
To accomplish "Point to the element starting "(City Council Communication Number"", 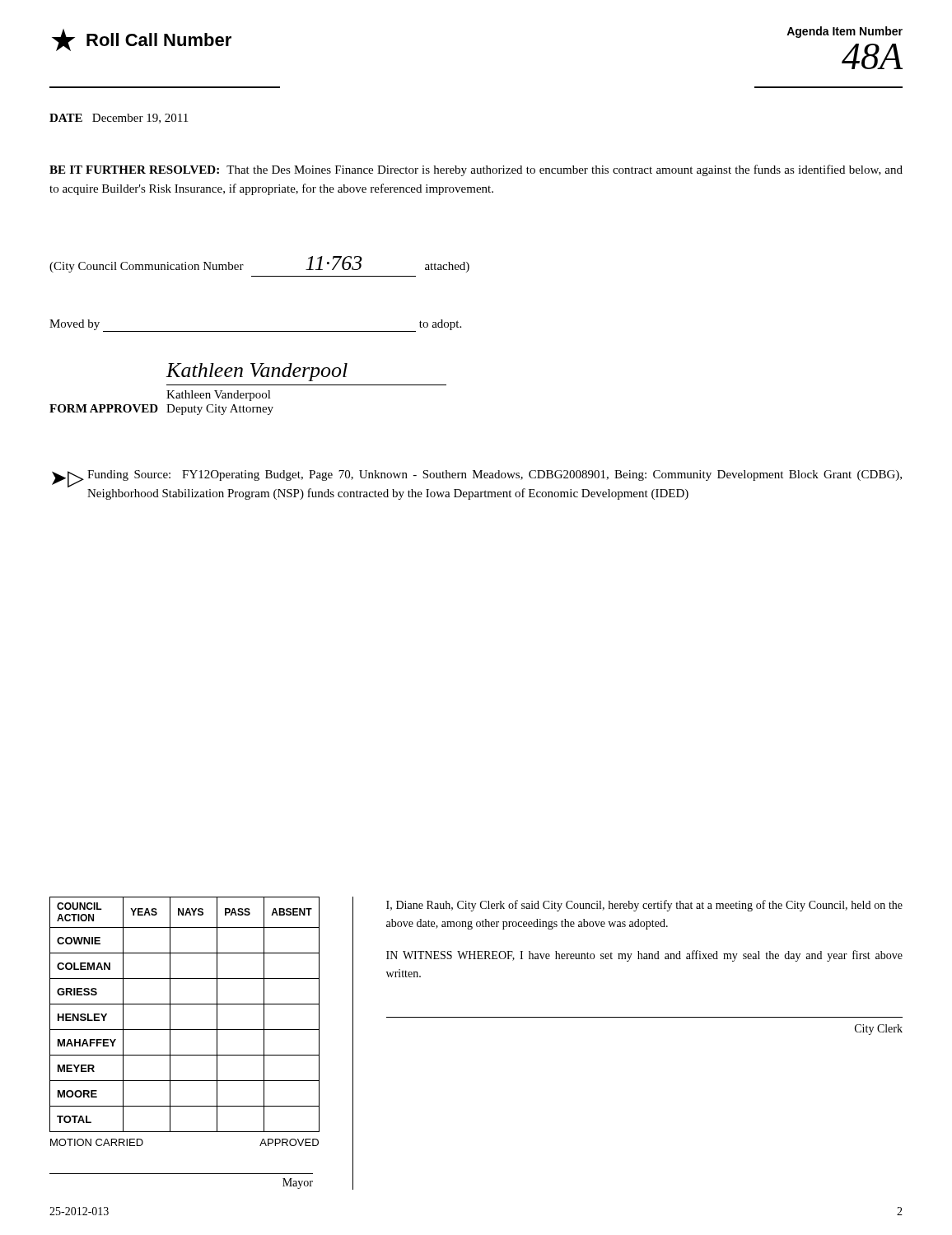I will point(260,264).
